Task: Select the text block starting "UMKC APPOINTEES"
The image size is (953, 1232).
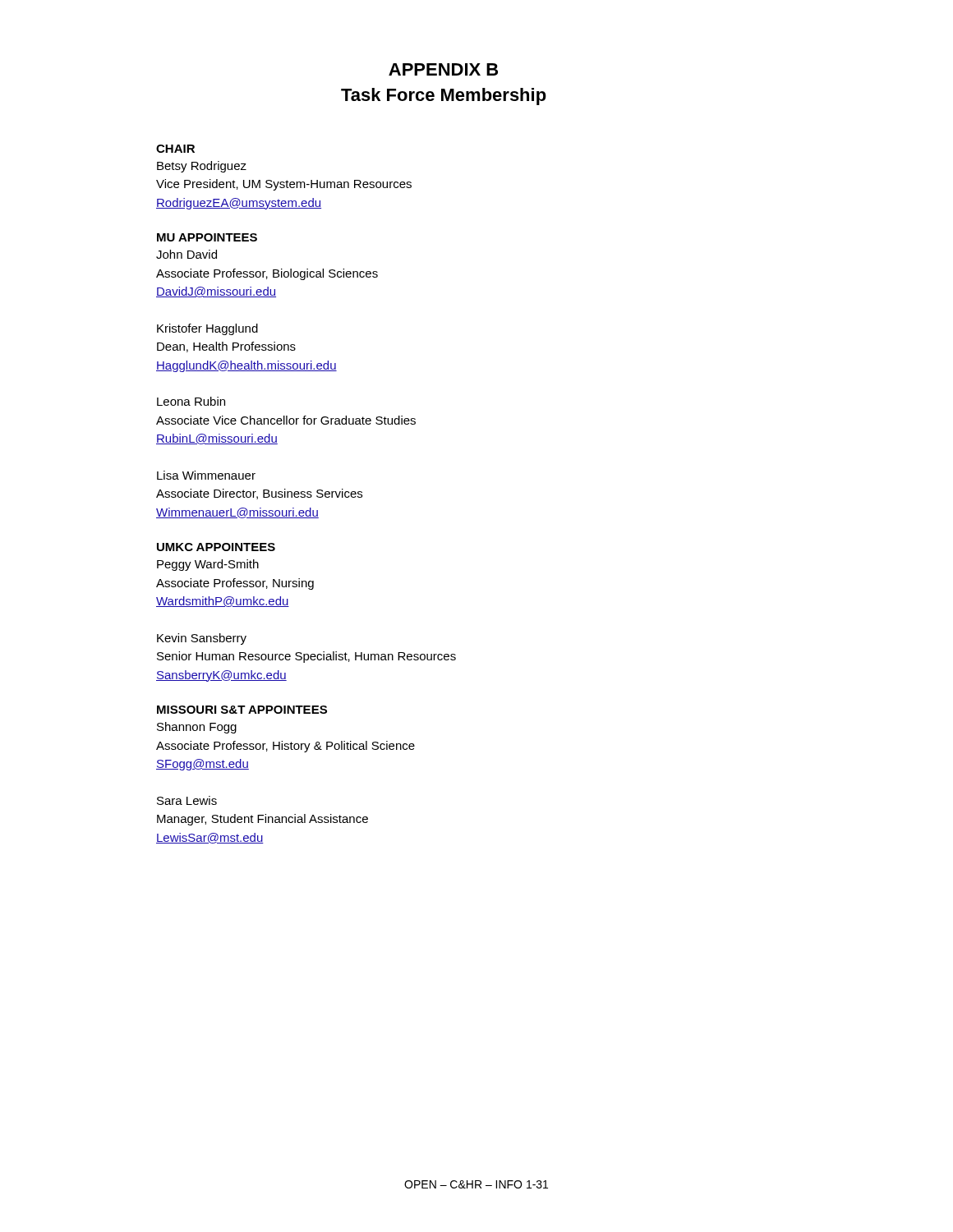Action: (216, 547)
